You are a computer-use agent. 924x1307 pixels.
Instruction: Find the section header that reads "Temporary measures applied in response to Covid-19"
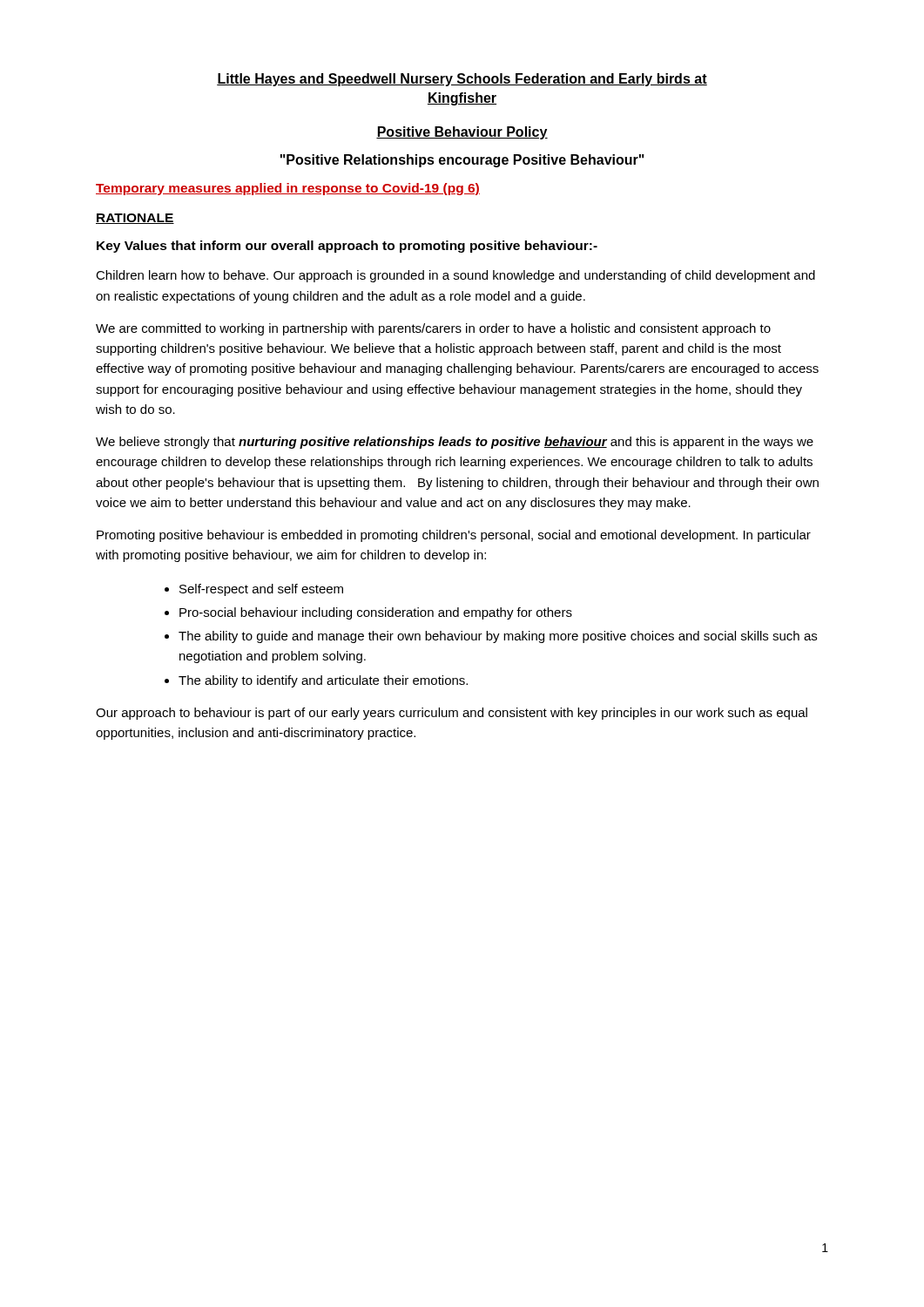click(x=288, y=188)
